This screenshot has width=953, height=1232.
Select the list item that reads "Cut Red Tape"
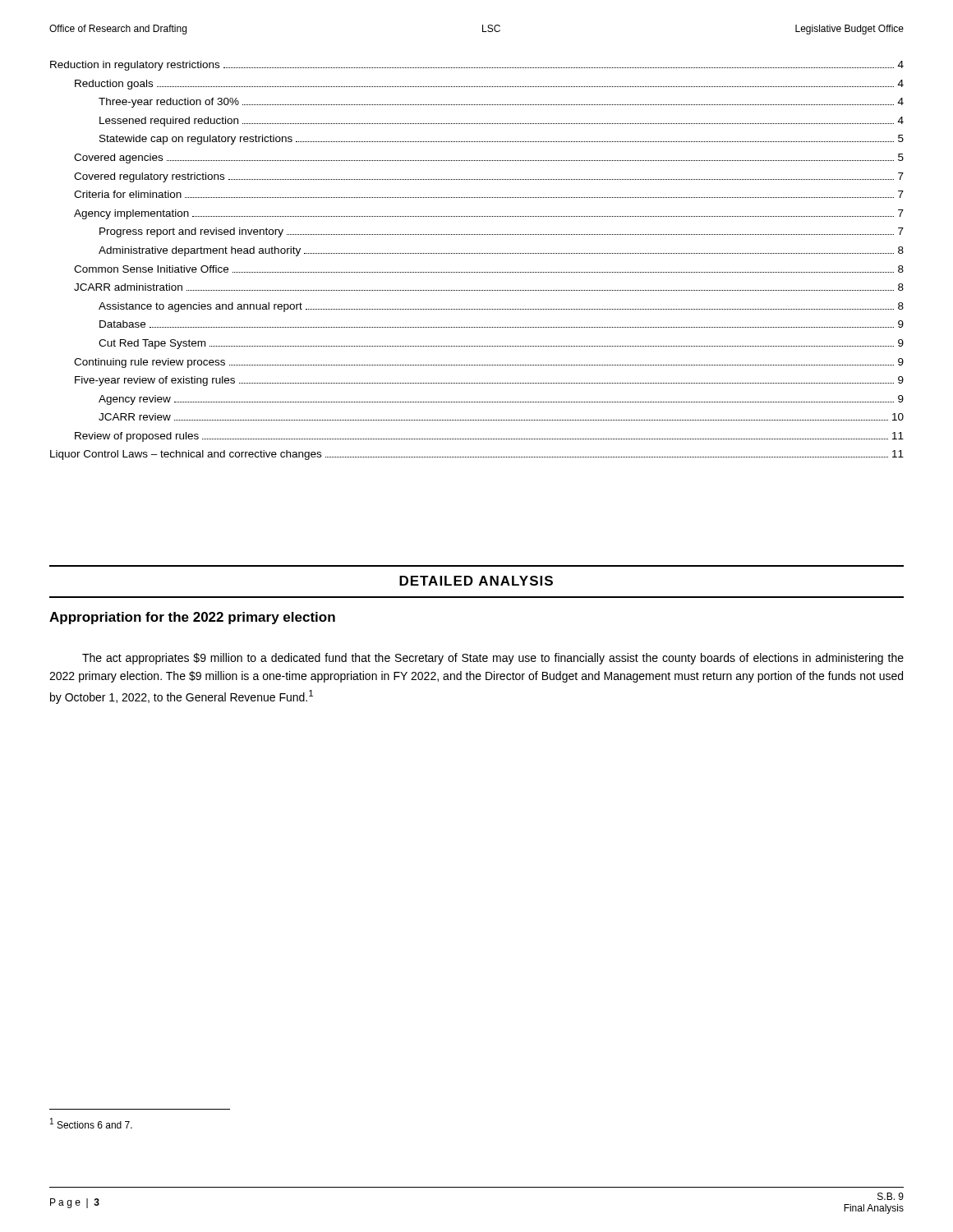(x=501, y=343)
